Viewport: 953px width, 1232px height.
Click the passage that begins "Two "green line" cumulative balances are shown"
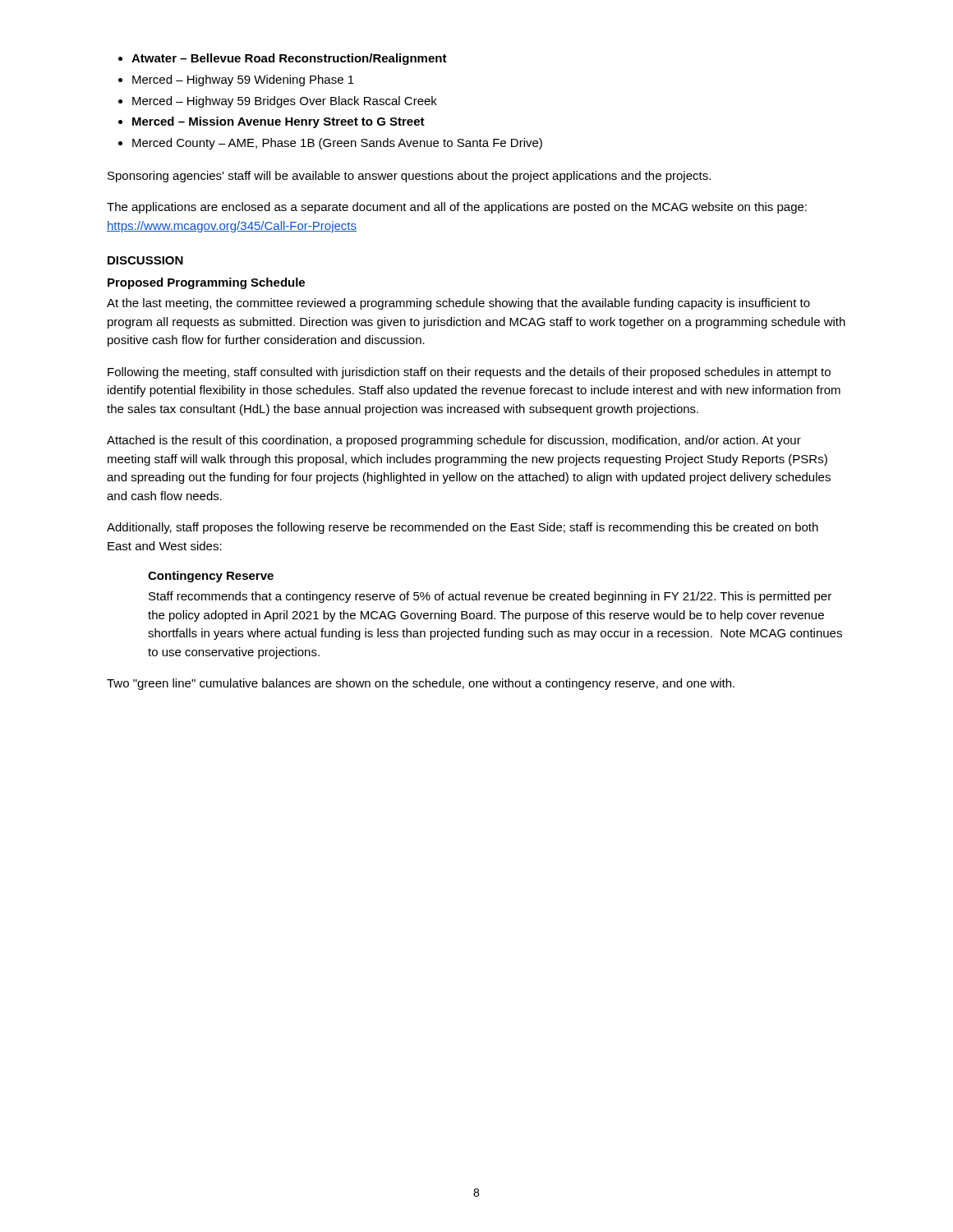tap(421, 683)
